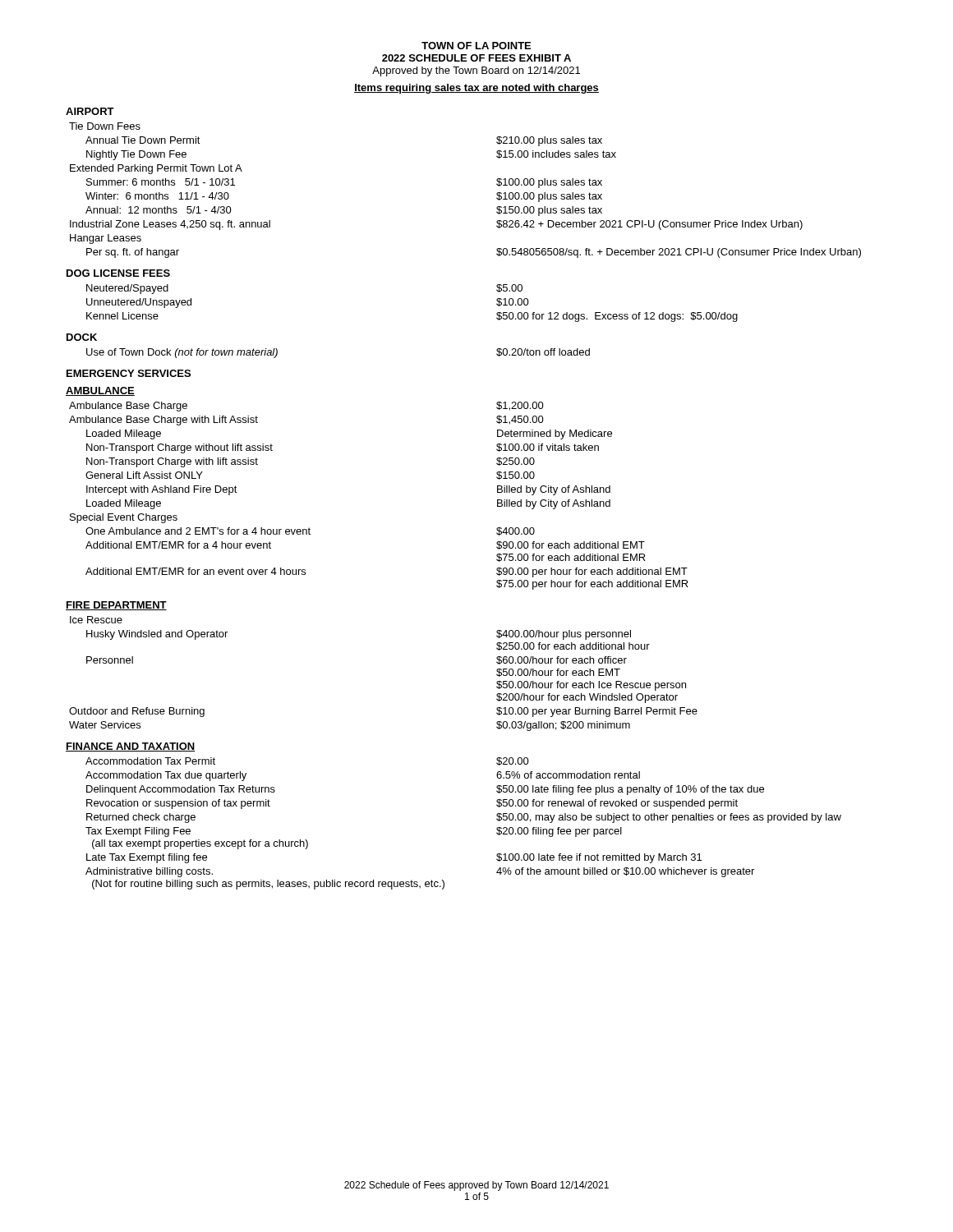The image size is (953, 1232).
Task: Click on the list item that says "Kennel License$50.00 for 12 dogs. Excess of 12"
Action: [124, 317]
